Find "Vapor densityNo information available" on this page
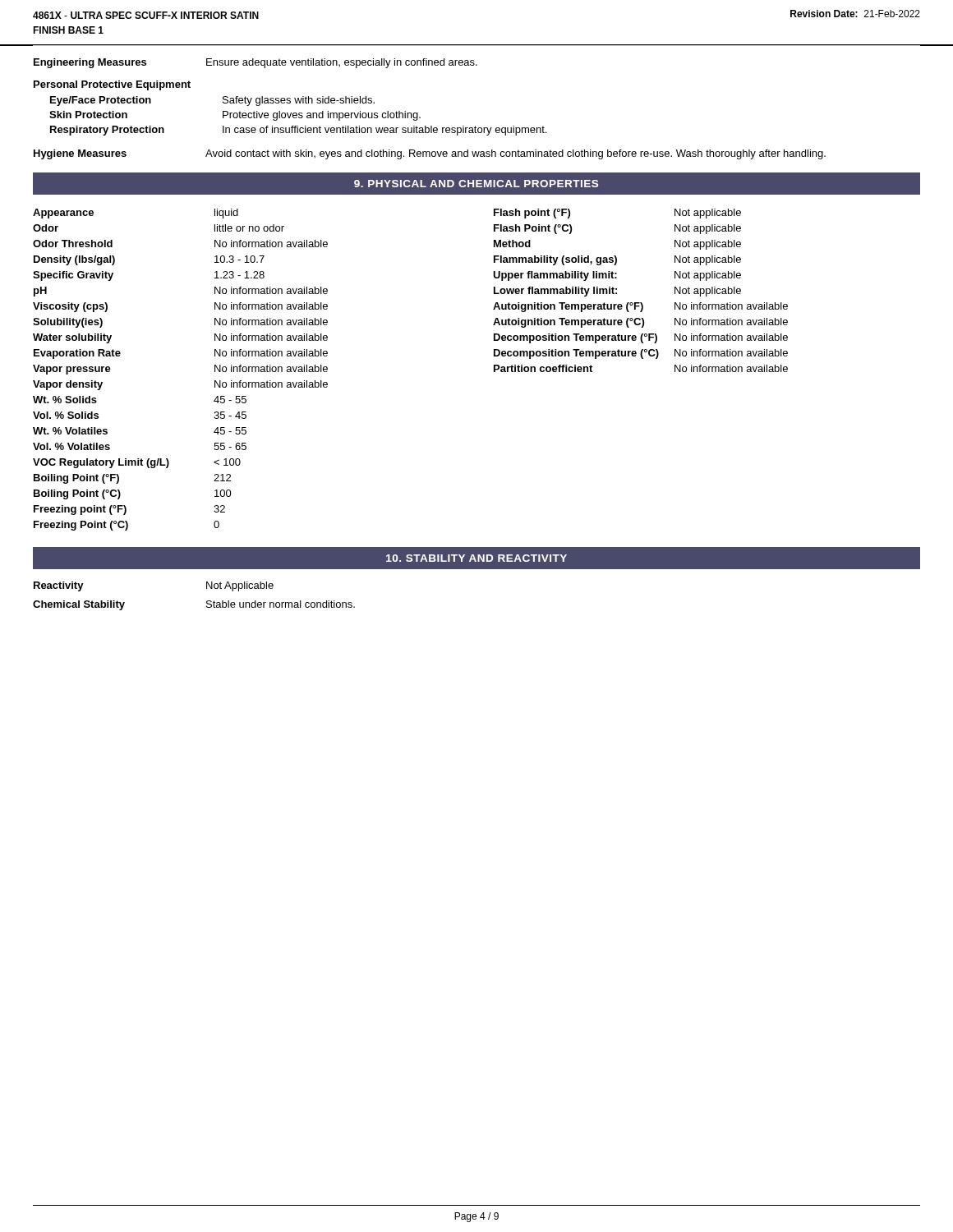 tap(68, 386)
